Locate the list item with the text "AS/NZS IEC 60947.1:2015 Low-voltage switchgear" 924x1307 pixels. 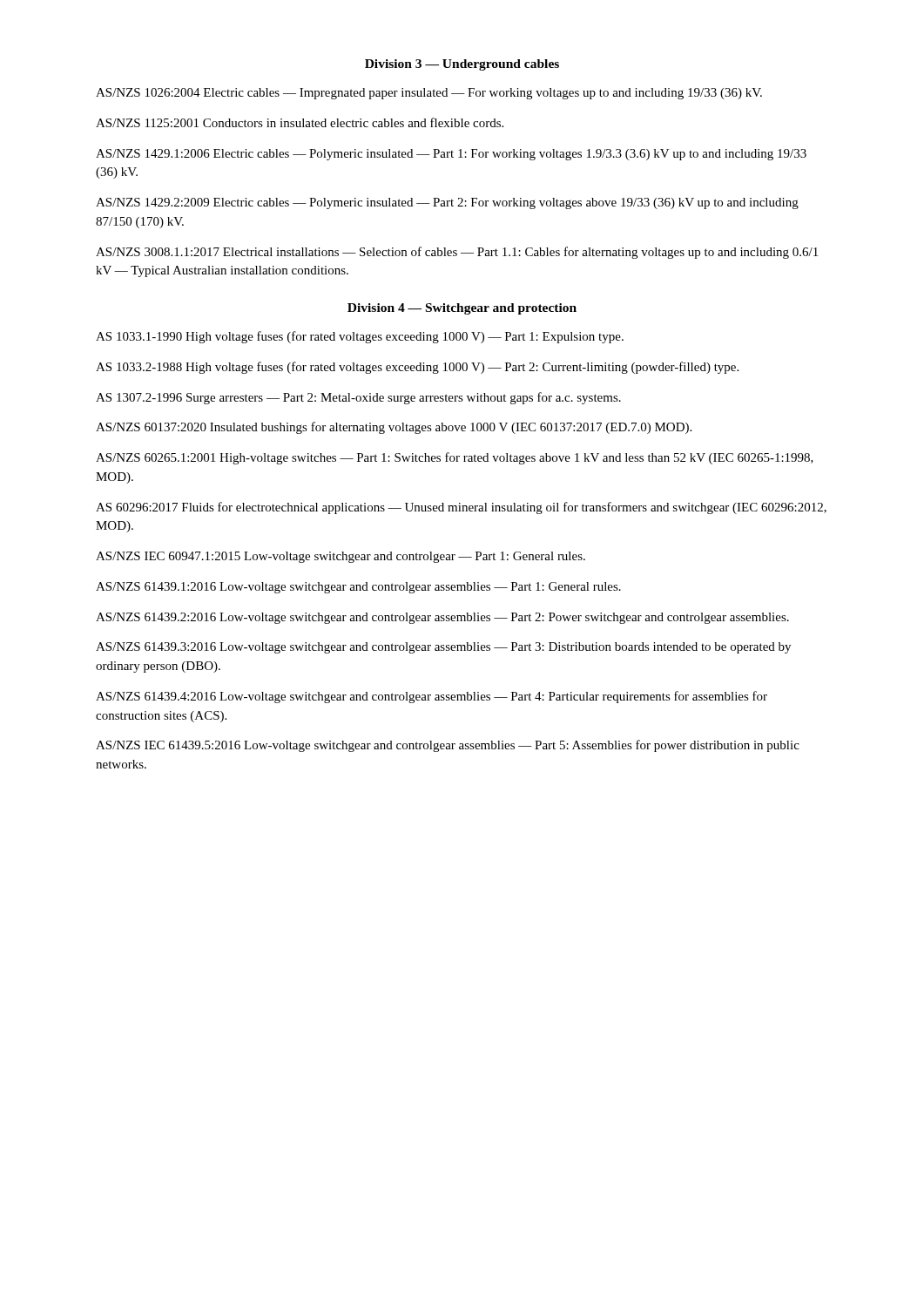coord(341,556)
